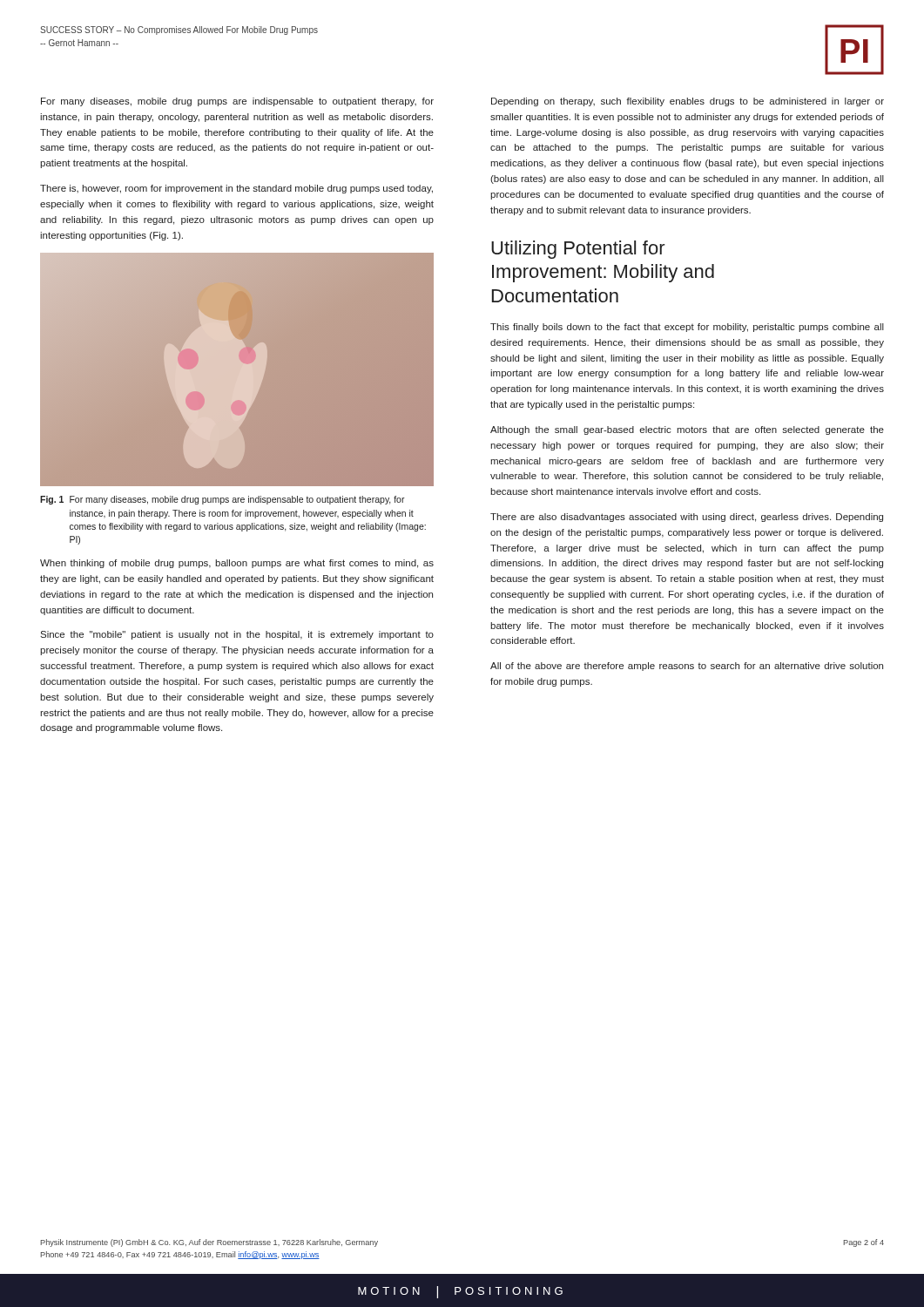Image resolution: width=924 pixels, height=1307 pixels.
Task: Select the photo
Action: tap(237, 370)
